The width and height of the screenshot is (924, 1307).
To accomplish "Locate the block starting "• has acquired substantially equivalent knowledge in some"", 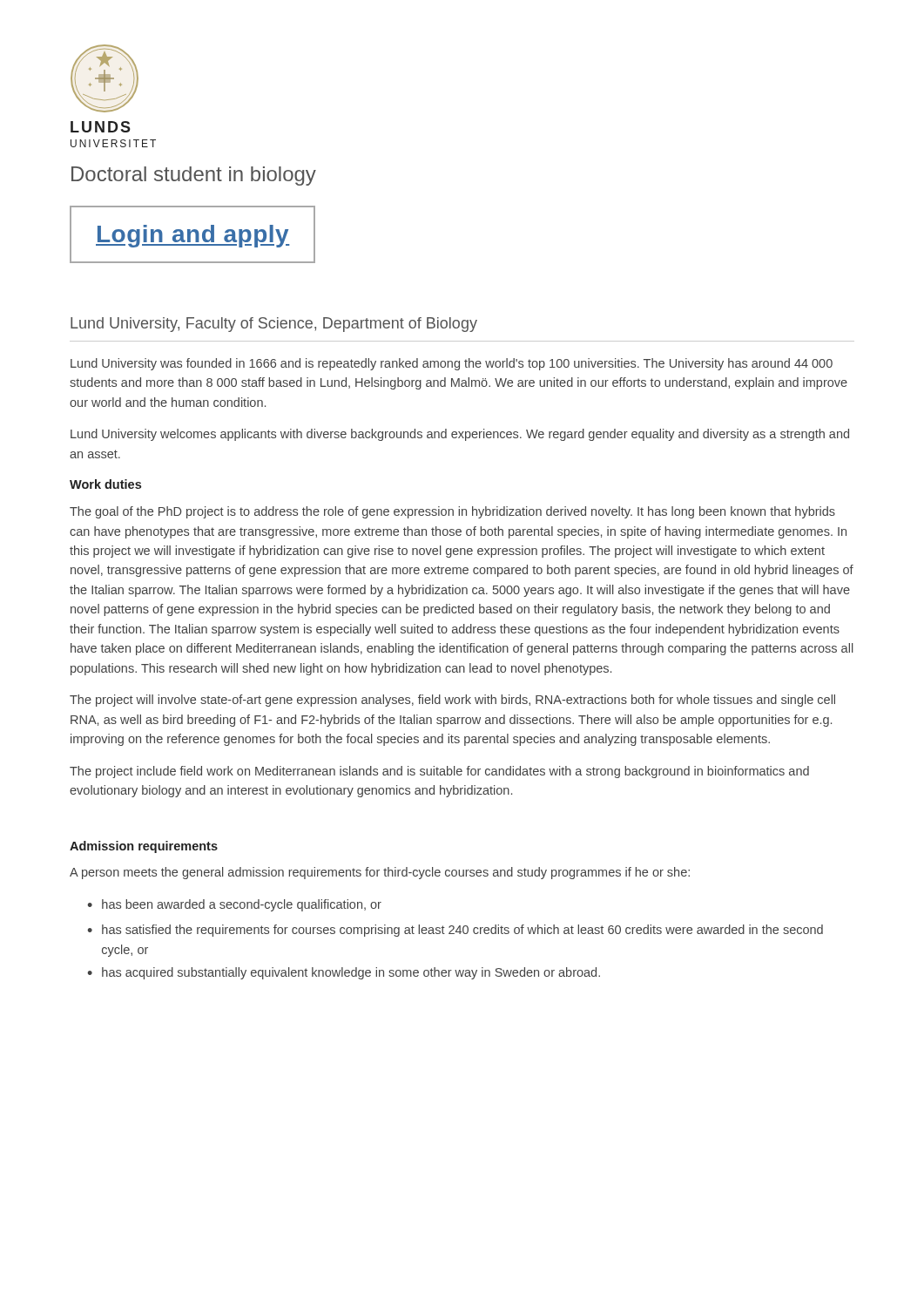I will click(x=344, y=974).
